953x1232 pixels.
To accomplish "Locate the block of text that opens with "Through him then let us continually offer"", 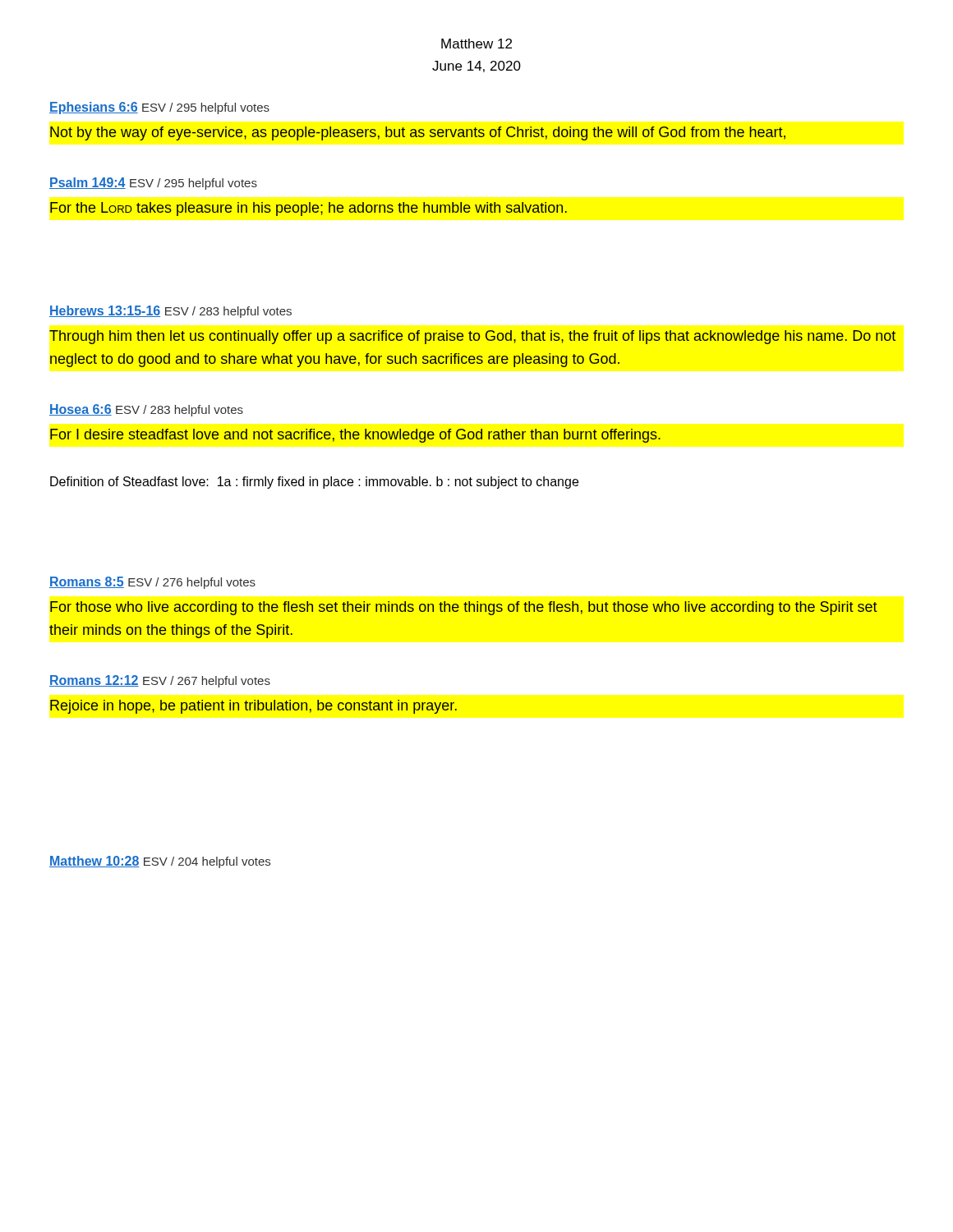I will pos(476,348).
